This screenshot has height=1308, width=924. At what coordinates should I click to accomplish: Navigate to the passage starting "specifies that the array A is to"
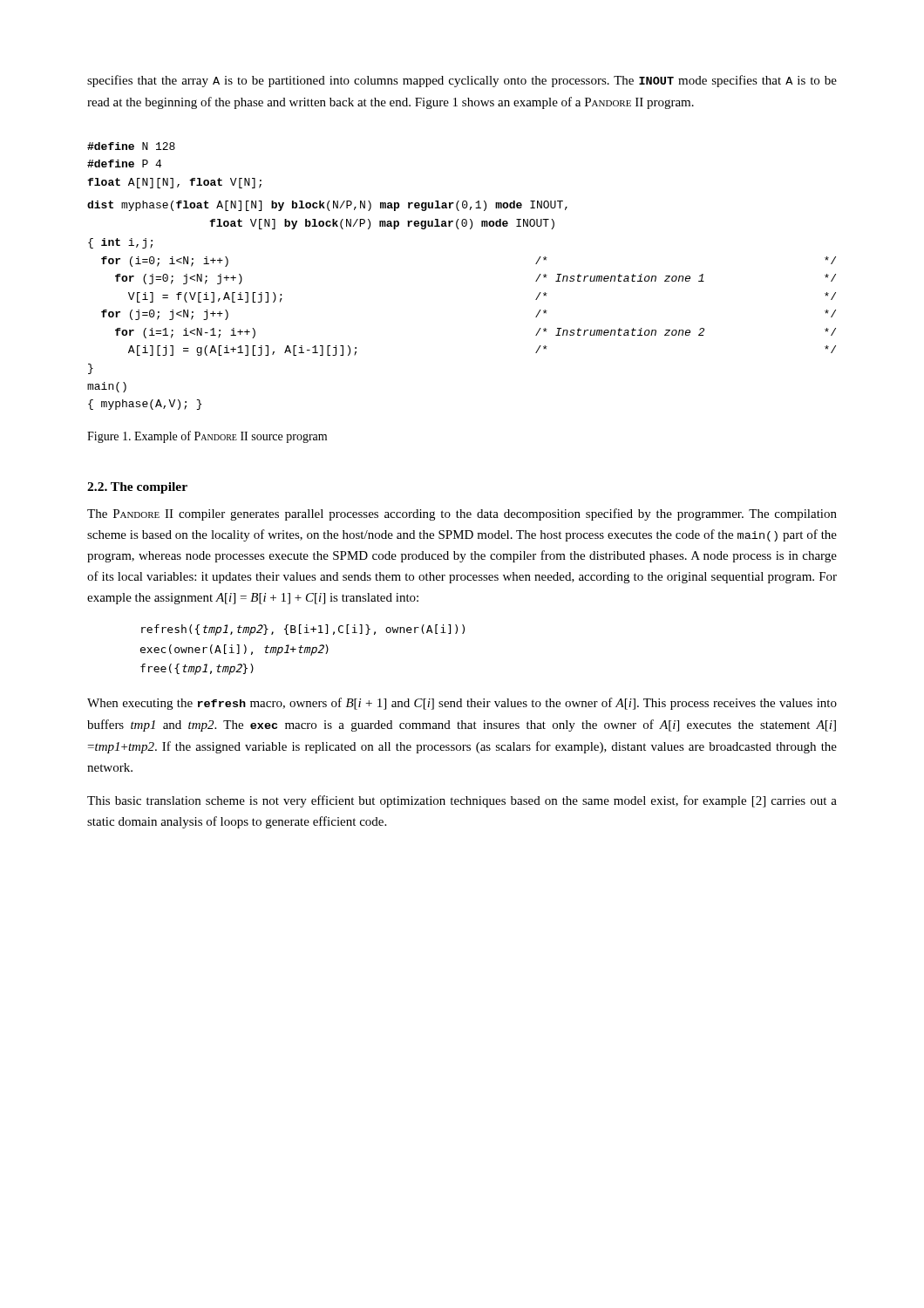(x=462, y=91)
